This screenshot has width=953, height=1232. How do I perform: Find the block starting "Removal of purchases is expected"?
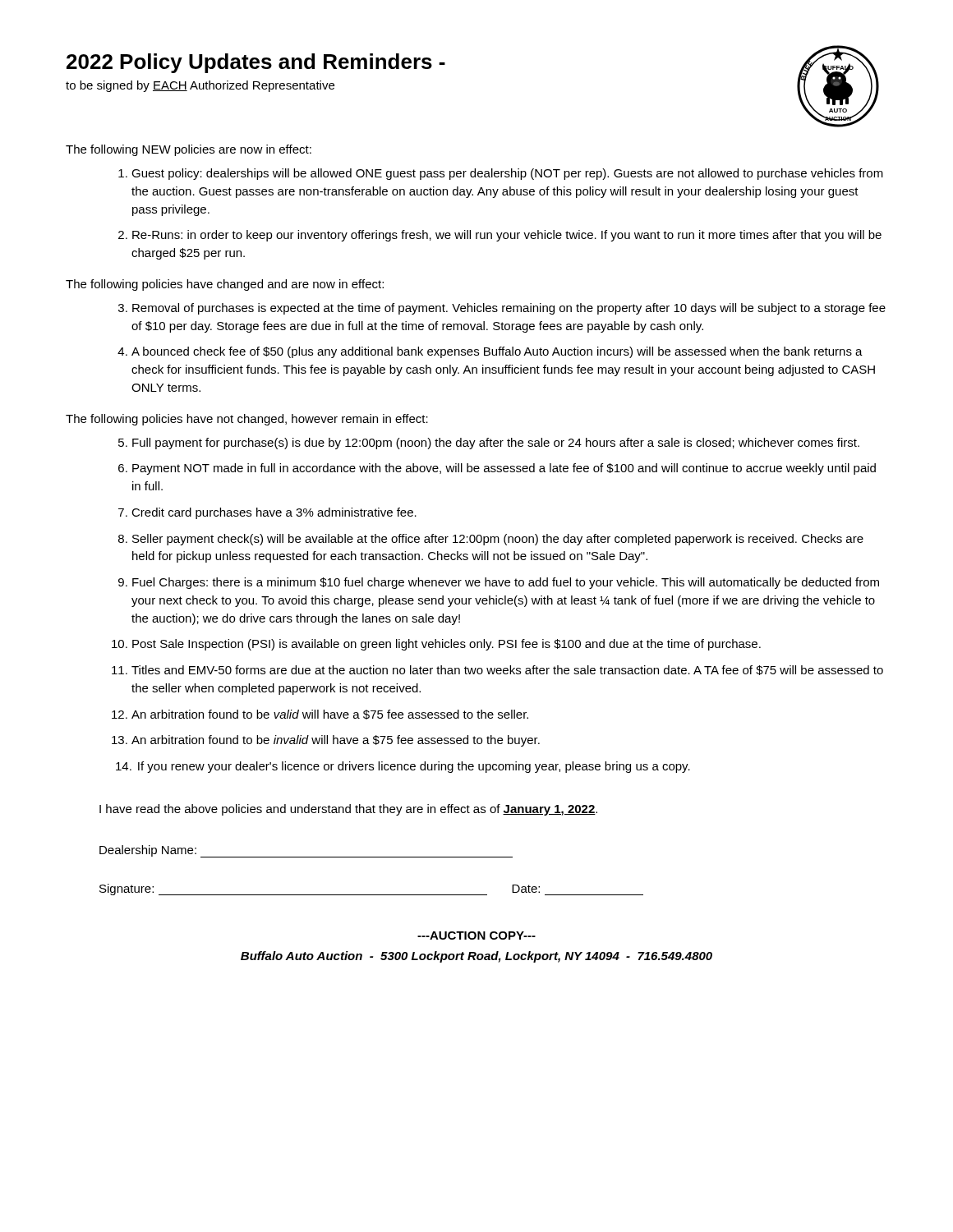click(509, 316)
